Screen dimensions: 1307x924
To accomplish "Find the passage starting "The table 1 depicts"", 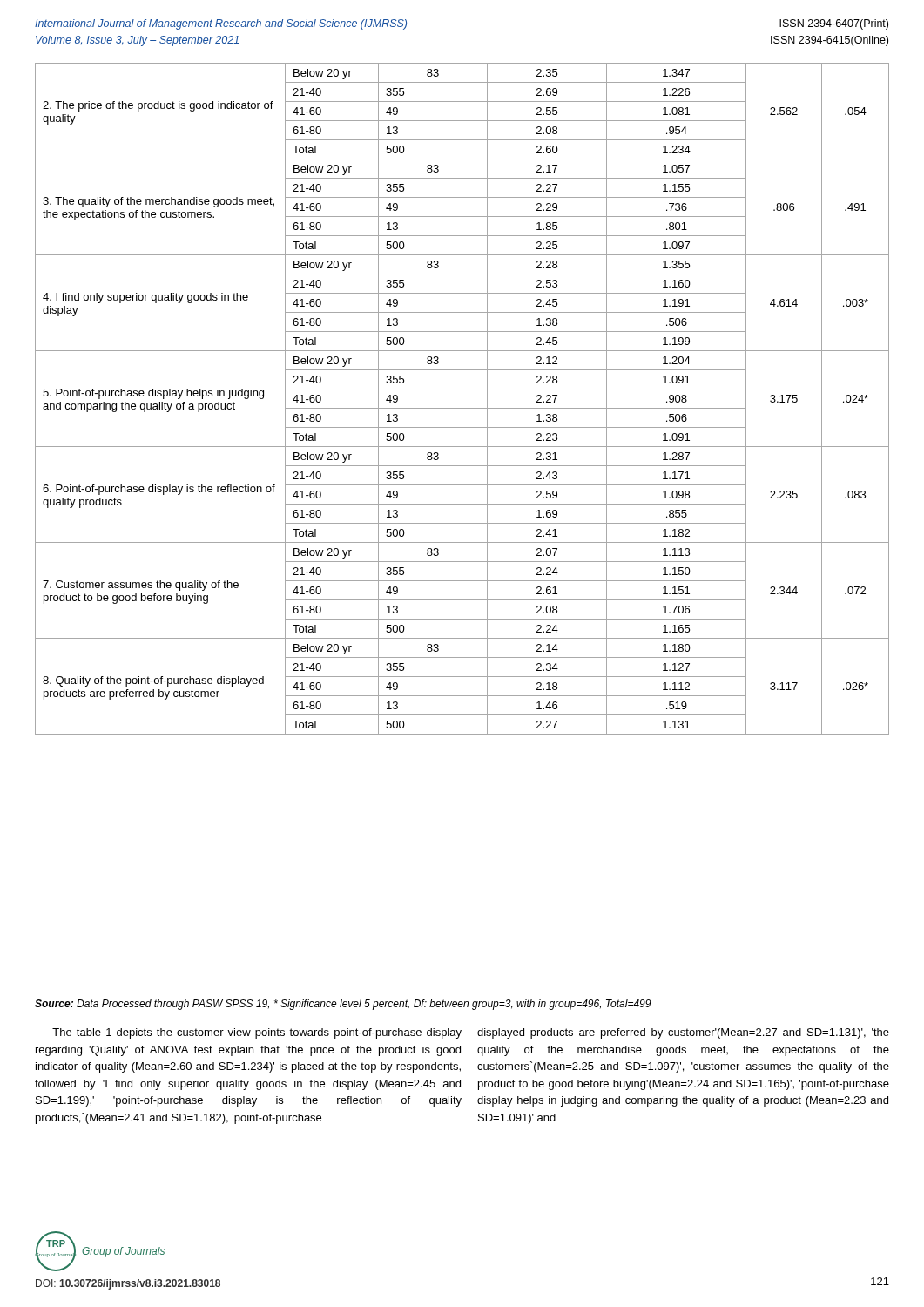I will (x=248, y=1075).
